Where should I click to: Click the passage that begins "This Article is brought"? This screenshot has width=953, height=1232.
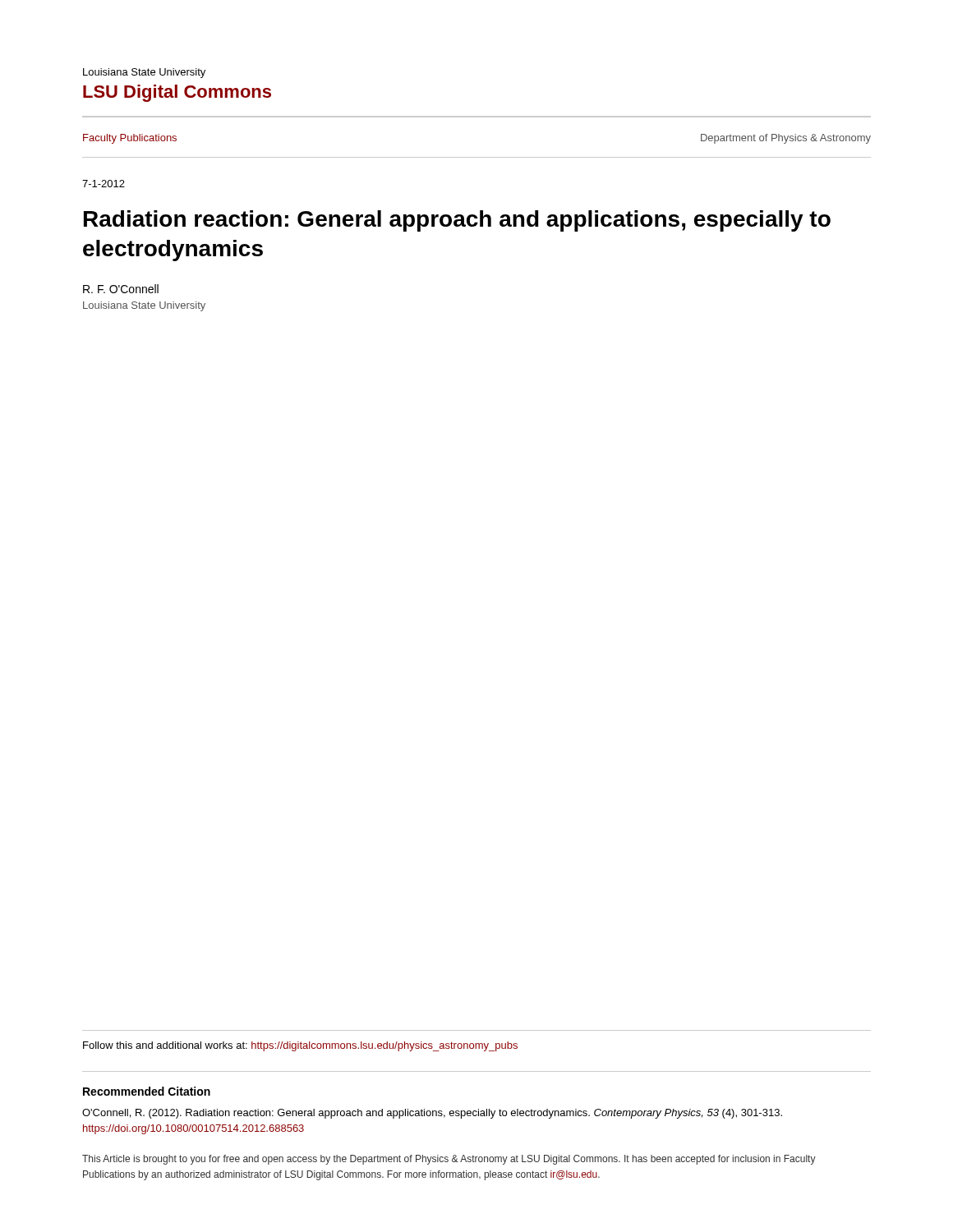(449, 1167)
